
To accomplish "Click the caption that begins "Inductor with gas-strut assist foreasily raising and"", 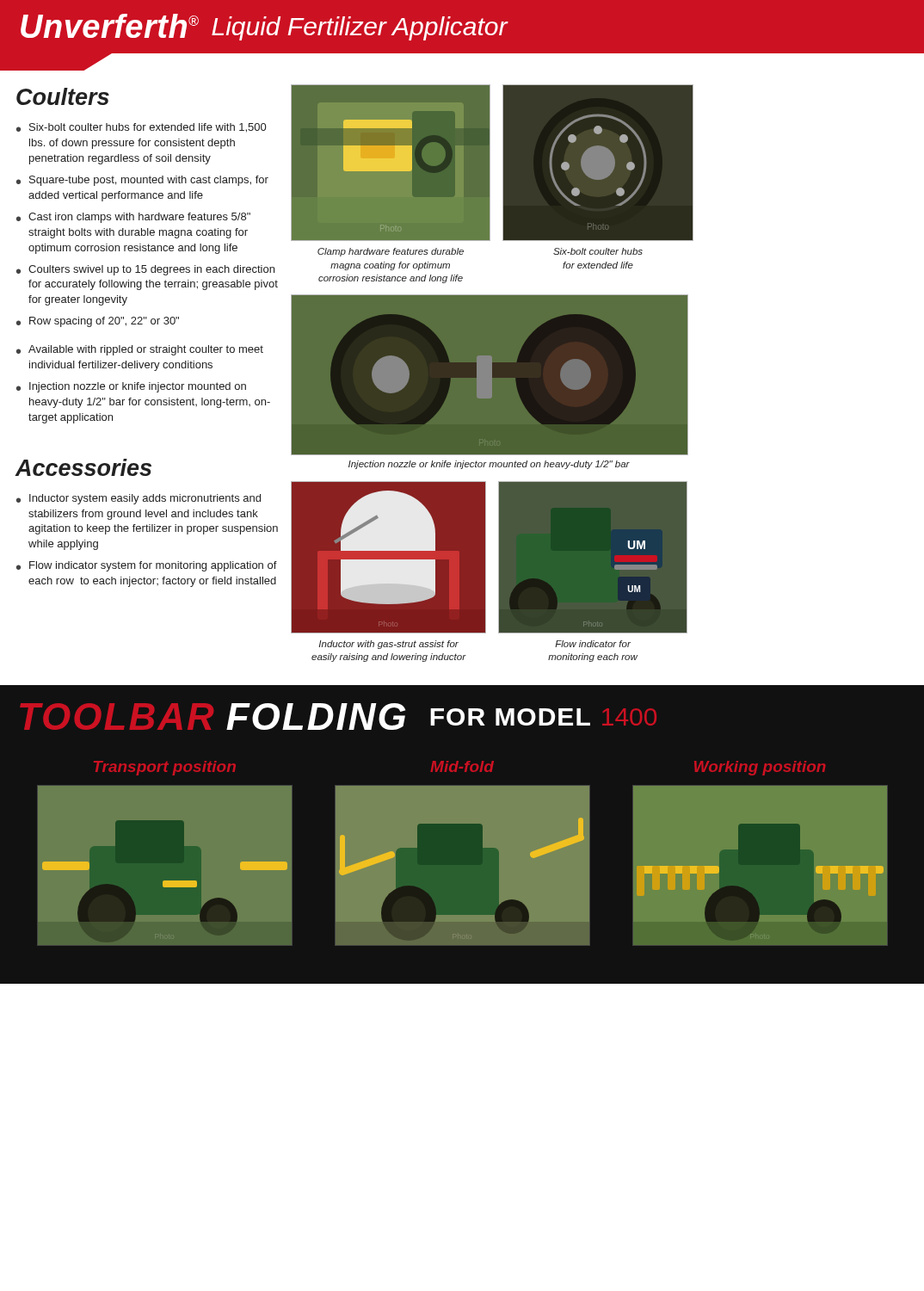I will (x=388, y=650).
